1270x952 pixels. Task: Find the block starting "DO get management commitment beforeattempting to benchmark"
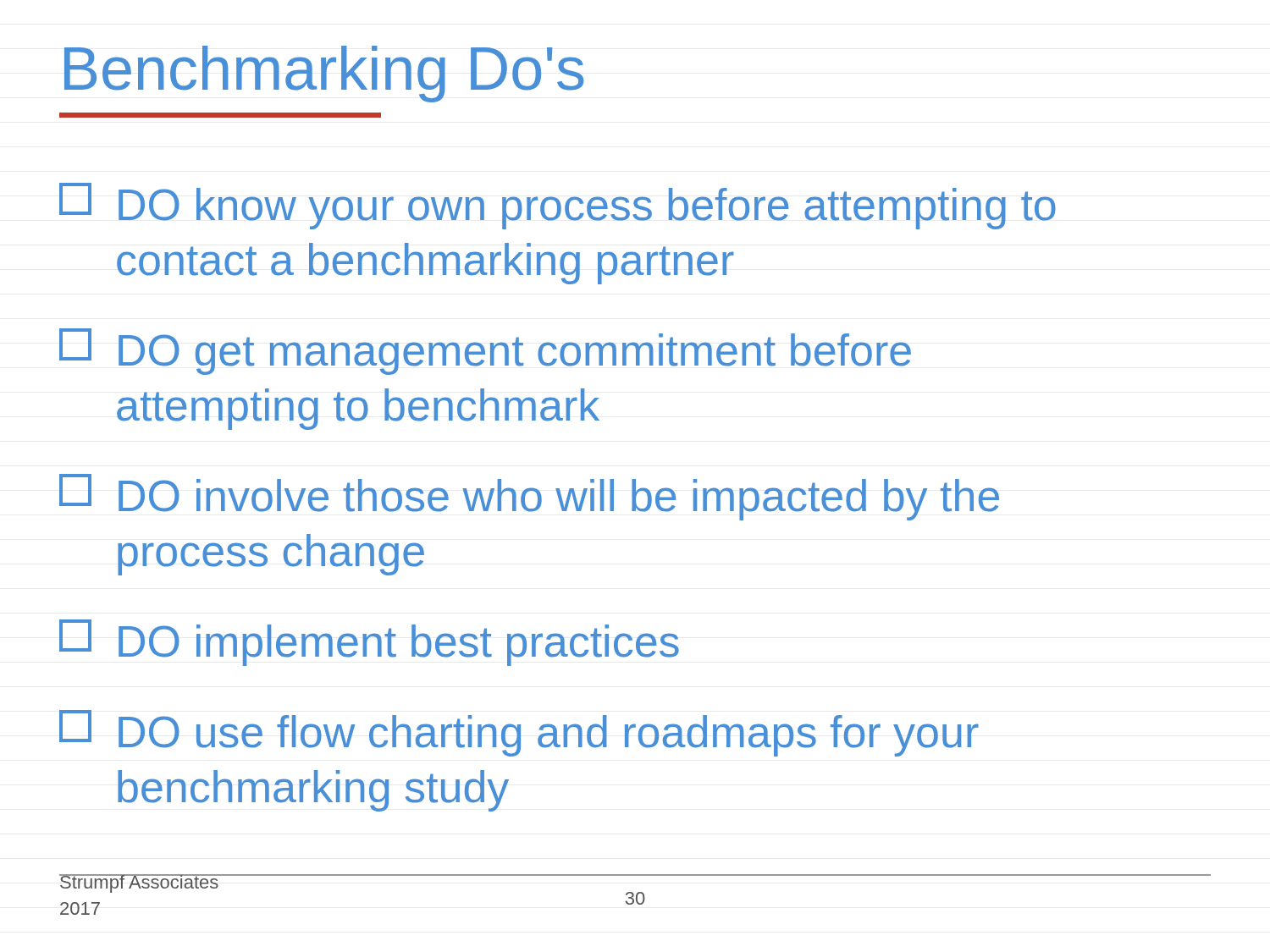[x=635, y=378]
